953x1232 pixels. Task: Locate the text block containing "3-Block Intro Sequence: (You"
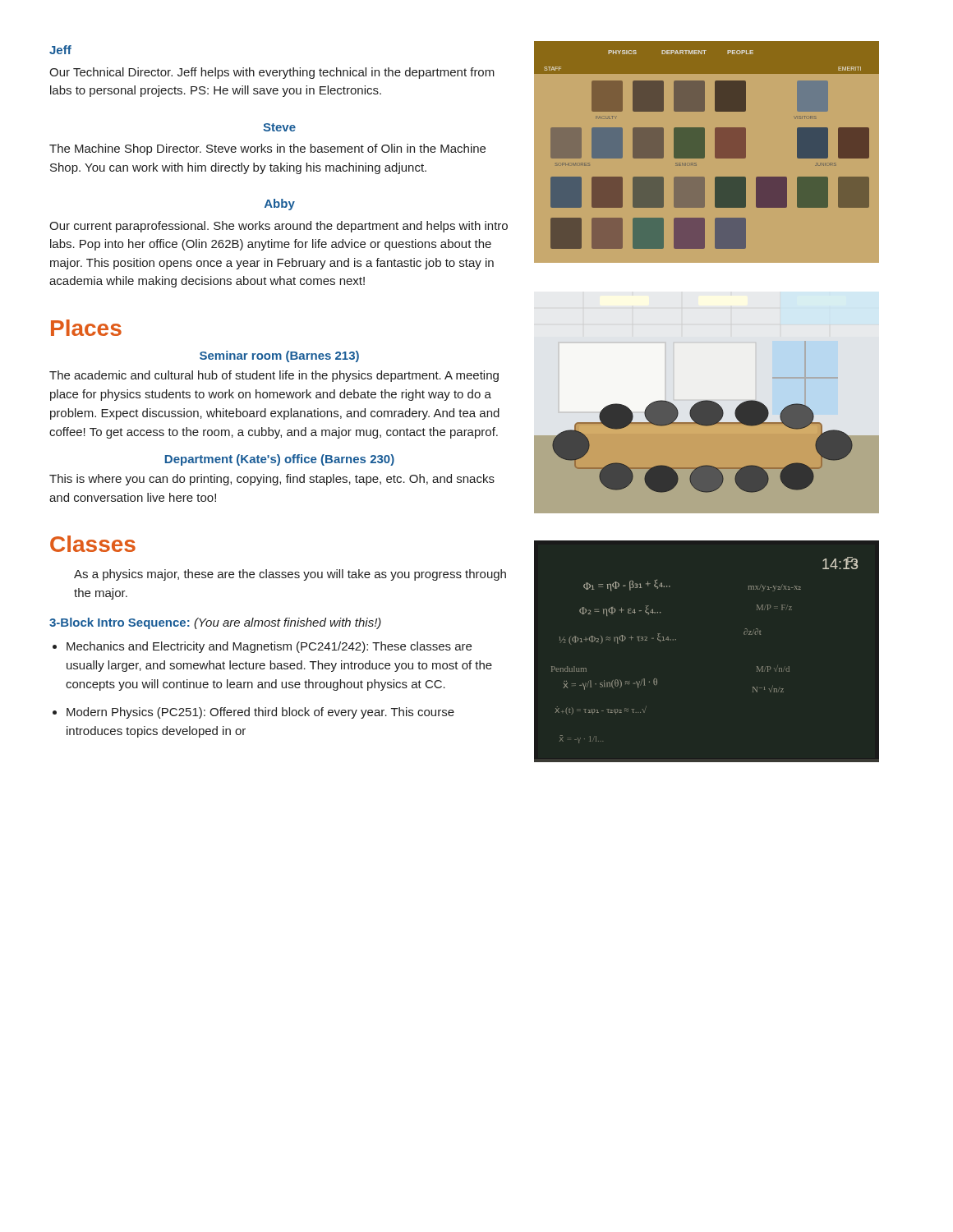click(279, 622)
